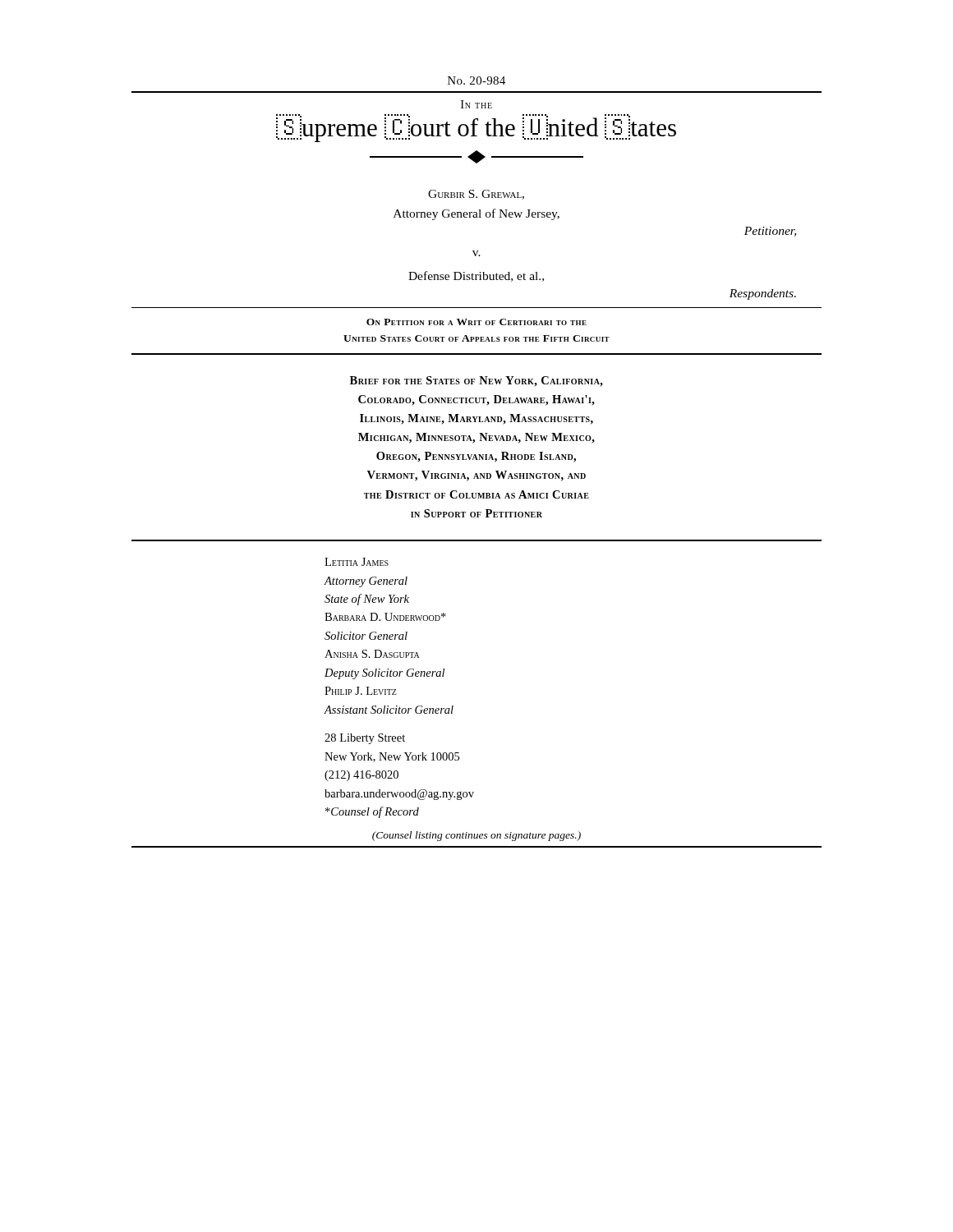Find the text block with the text "Letitia James Attorney General State"

pyautogui.click(x=357, y=562)
